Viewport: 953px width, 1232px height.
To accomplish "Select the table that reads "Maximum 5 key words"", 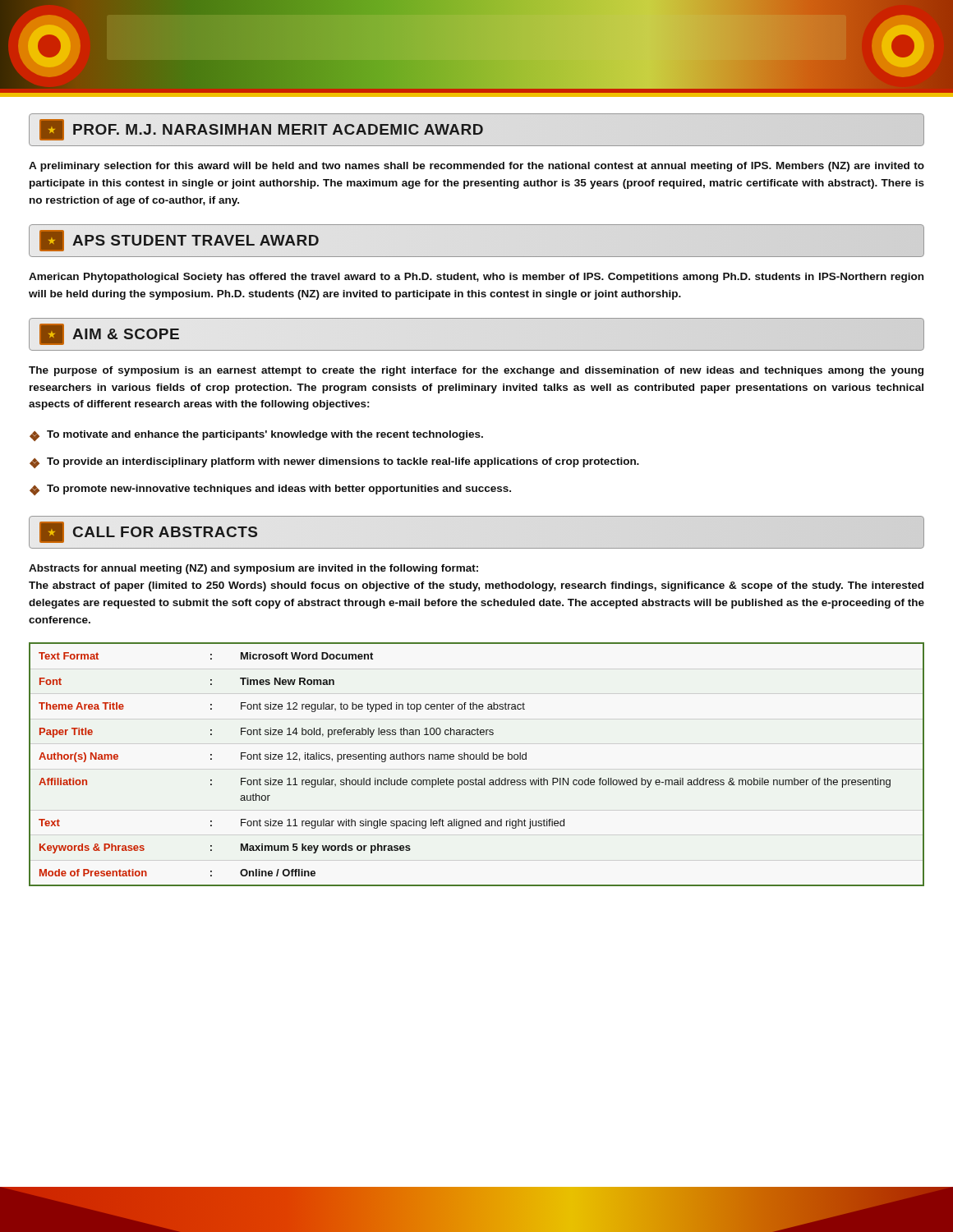I will click(476, 764).
